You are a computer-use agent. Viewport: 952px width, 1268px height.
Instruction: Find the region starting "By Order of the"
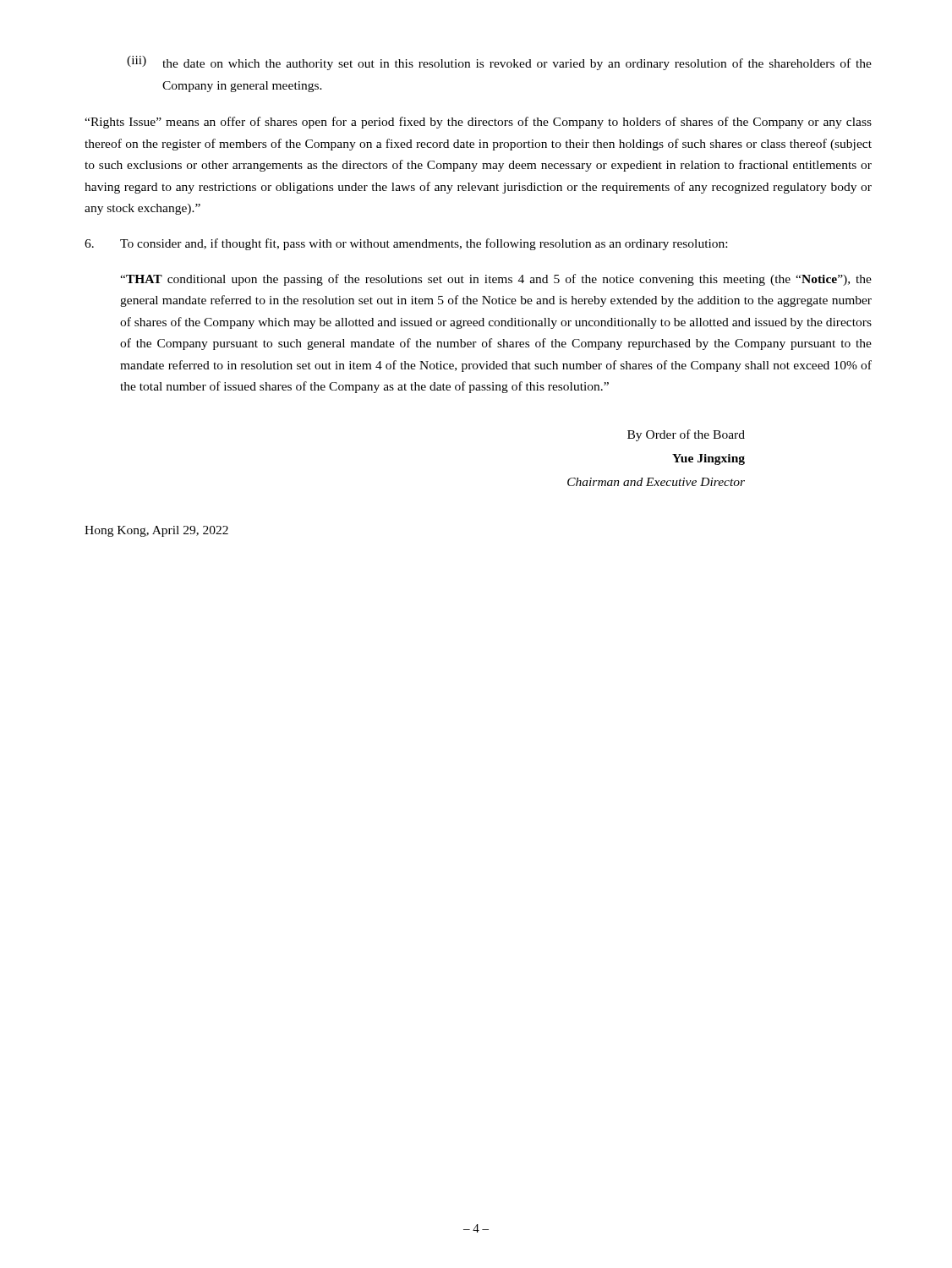tap(686, 435)
